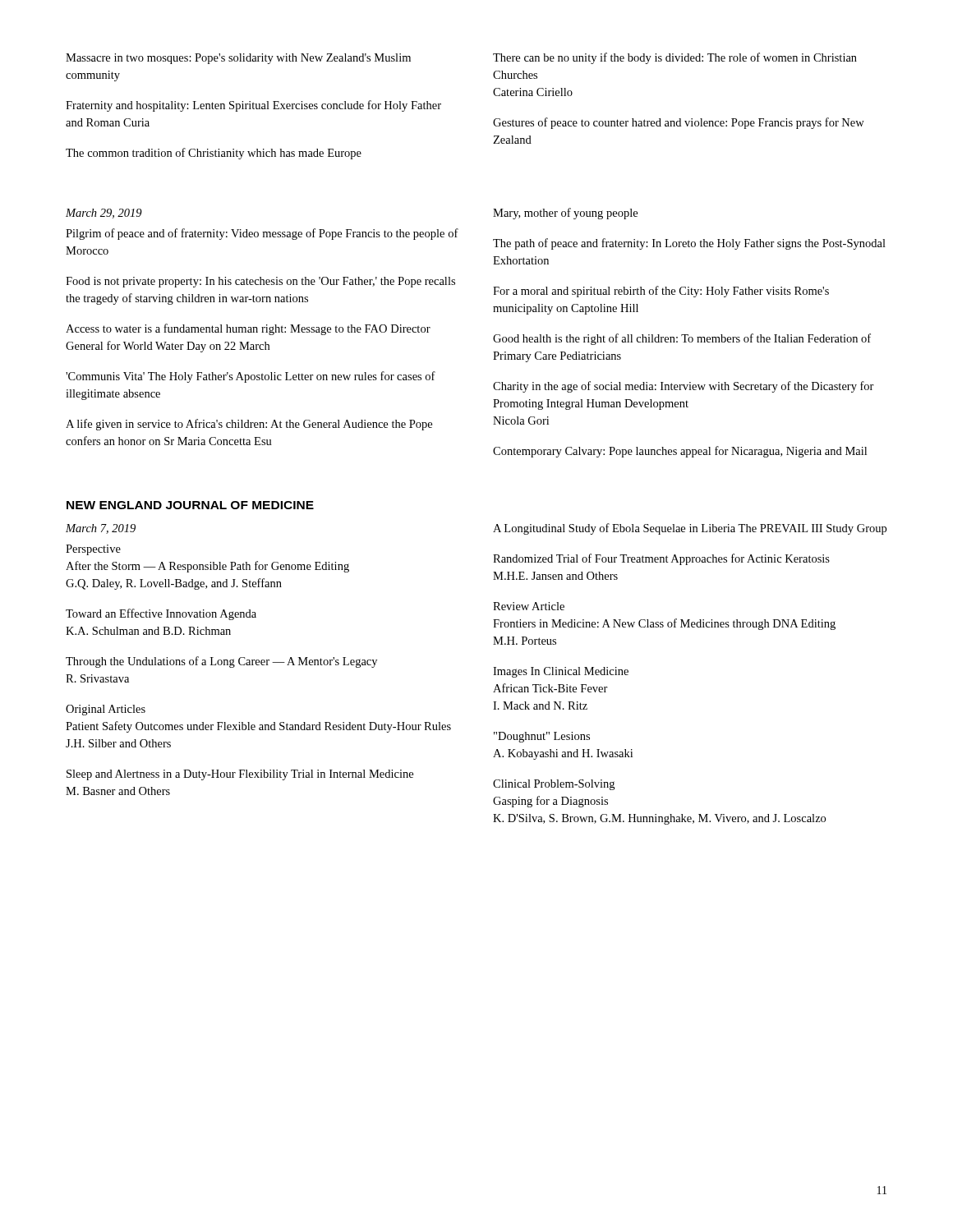Find the block on this page that starts "Contemporary Calvary: Pope launches appeal for"
This screenshot has height=1232, width=953.
tap(680, 451)
